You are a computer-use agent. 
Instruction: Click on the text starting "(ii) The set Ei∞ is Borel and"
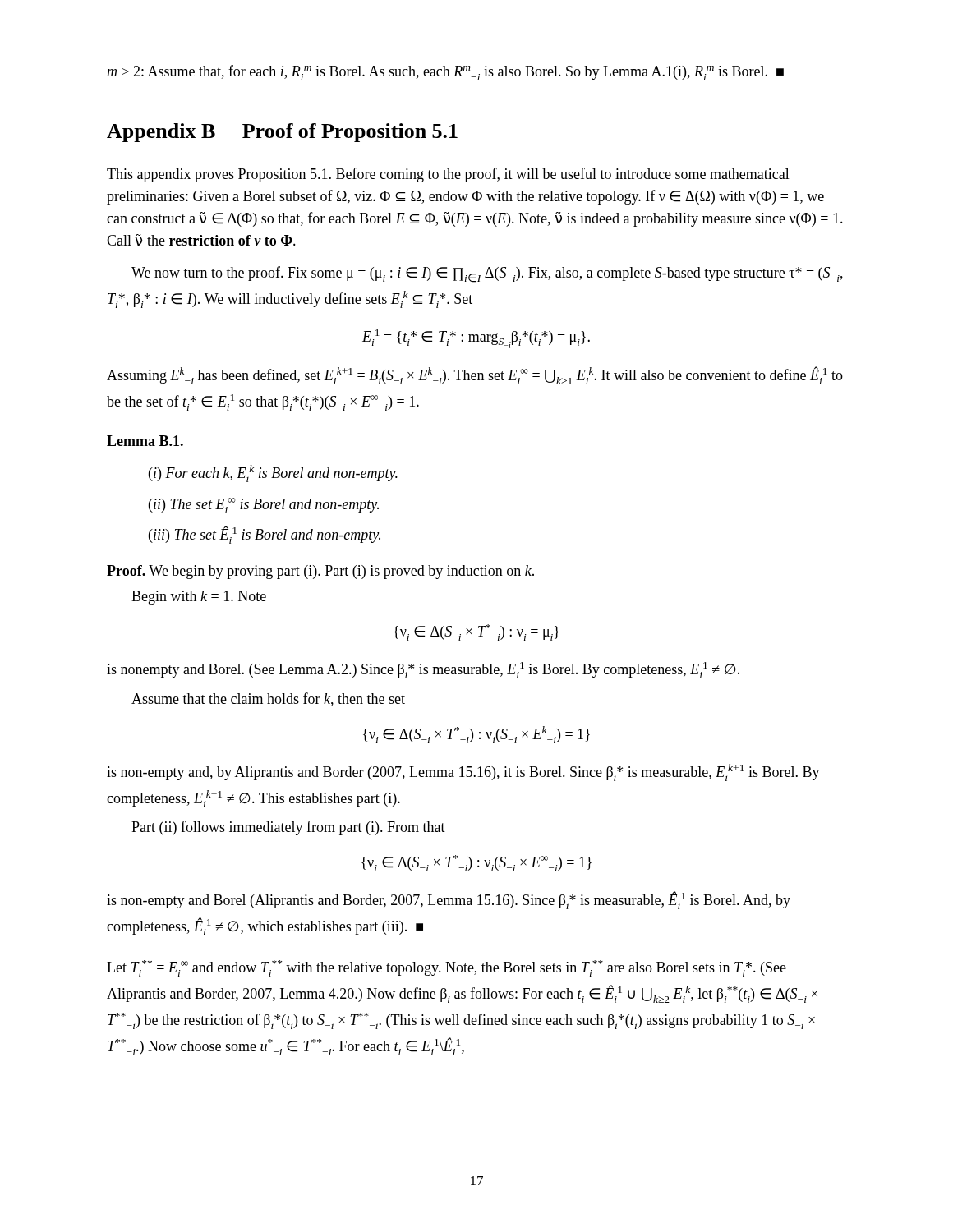pyautogui.click(x=264, y=504)
